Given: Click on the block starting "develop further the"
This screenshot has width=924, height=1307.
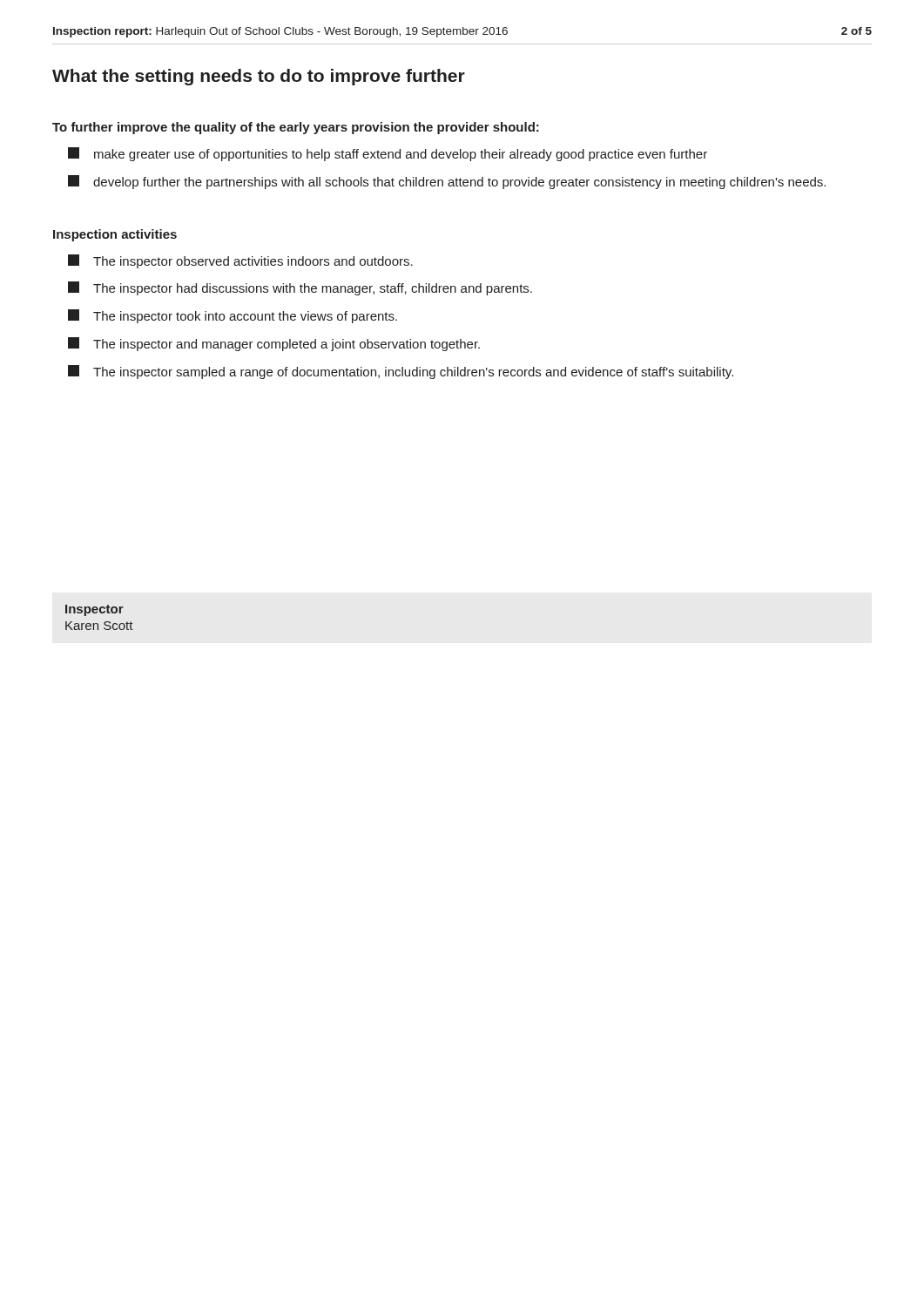Looking at the screenshot, I should 470,182.
